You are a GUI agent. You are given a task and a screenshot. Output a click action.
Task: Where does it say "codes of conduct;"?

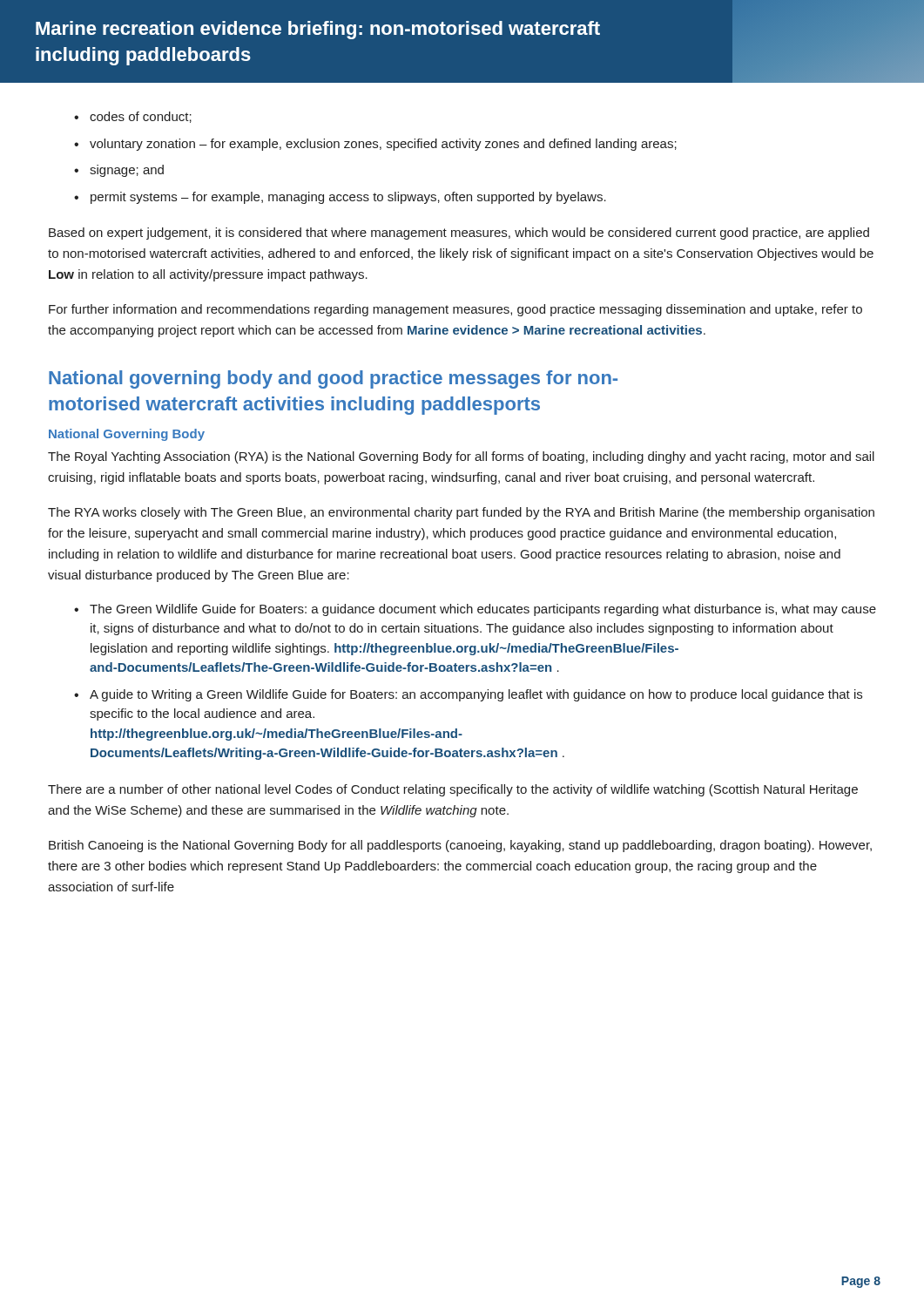(141, 117)
